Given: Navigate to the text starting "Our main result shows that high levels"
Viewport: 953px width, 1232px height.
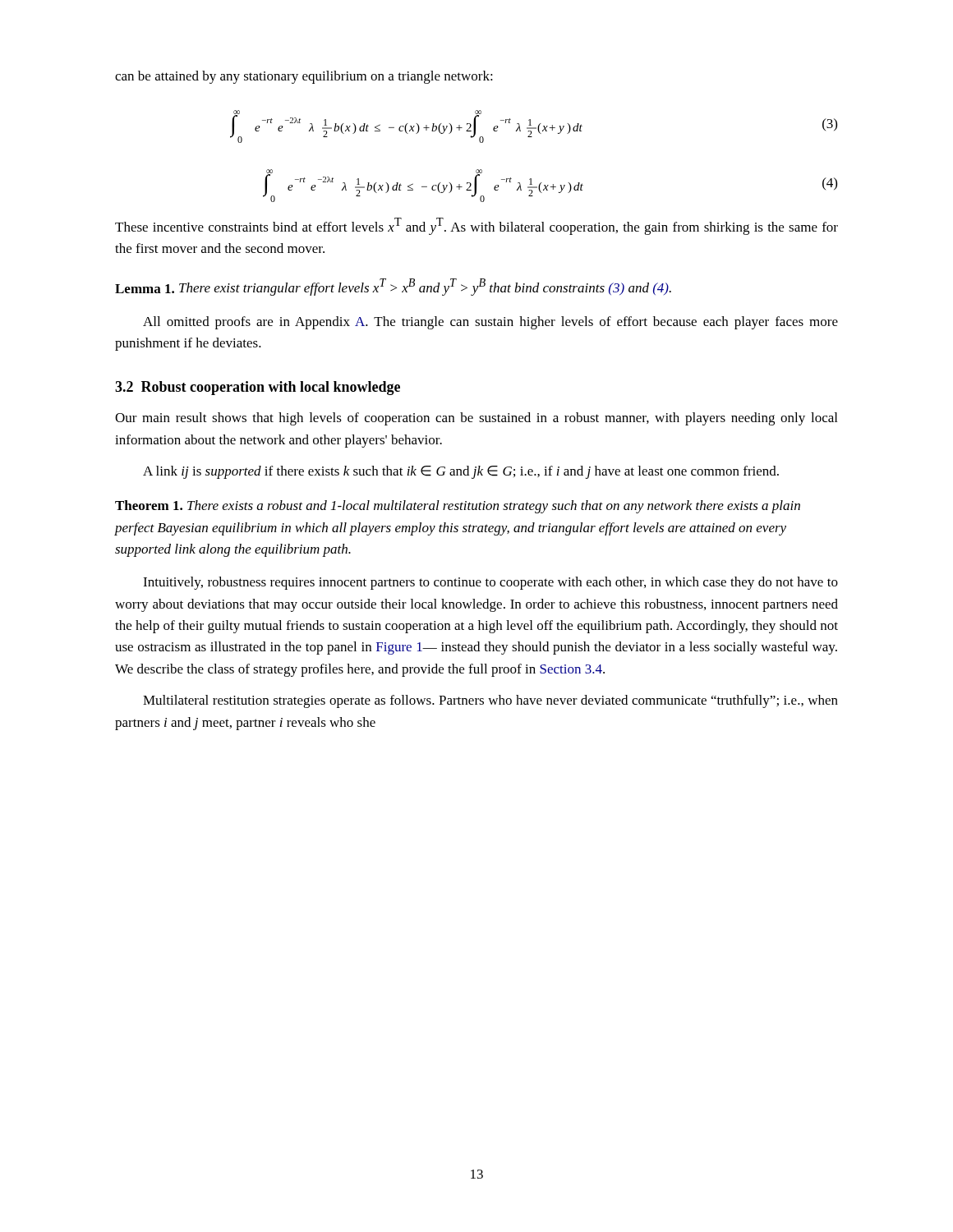Looking at the screenshot, I should click(476, 429).
